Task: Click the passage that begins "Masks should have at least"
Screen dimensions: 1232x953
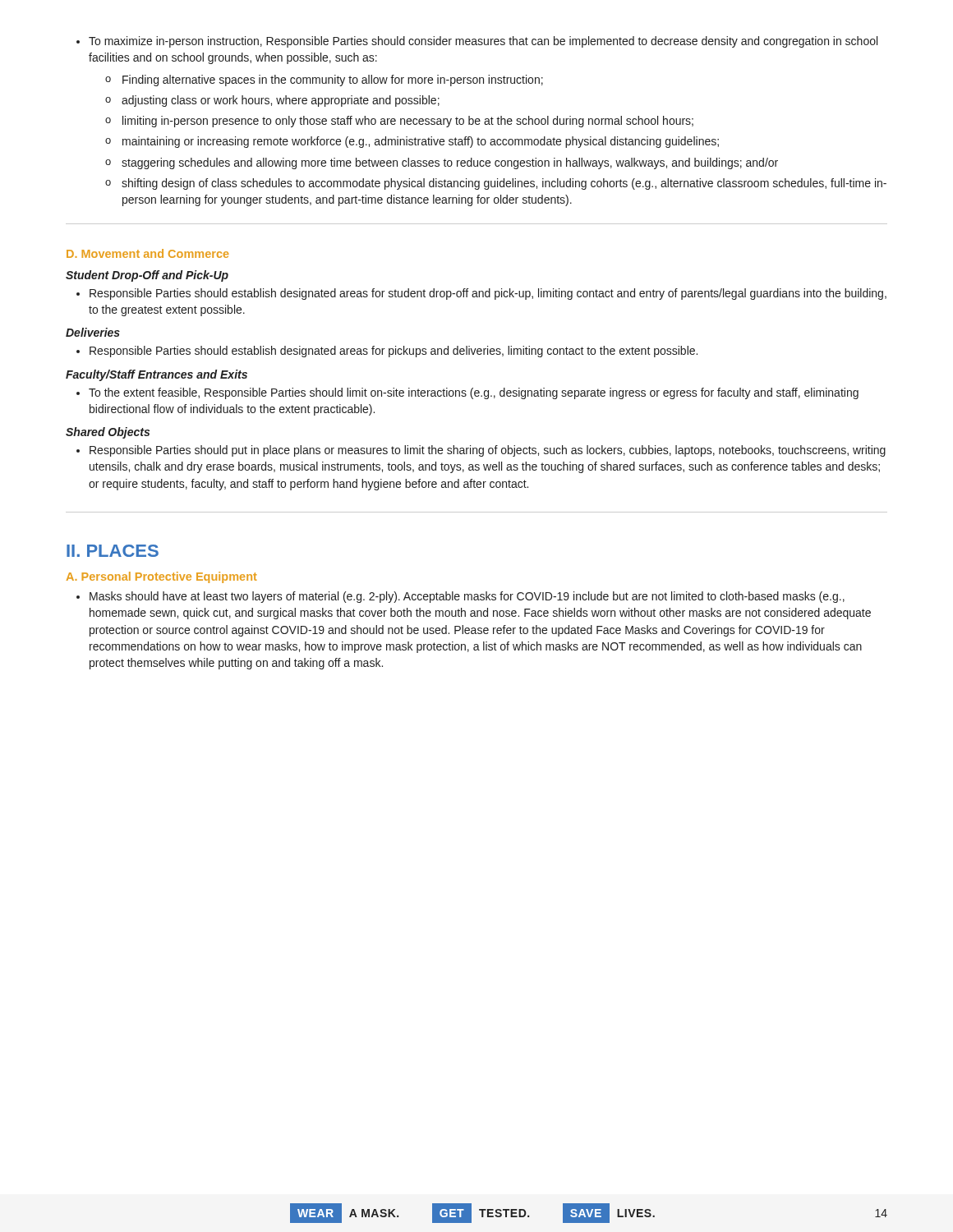Action: coord(476,630)
